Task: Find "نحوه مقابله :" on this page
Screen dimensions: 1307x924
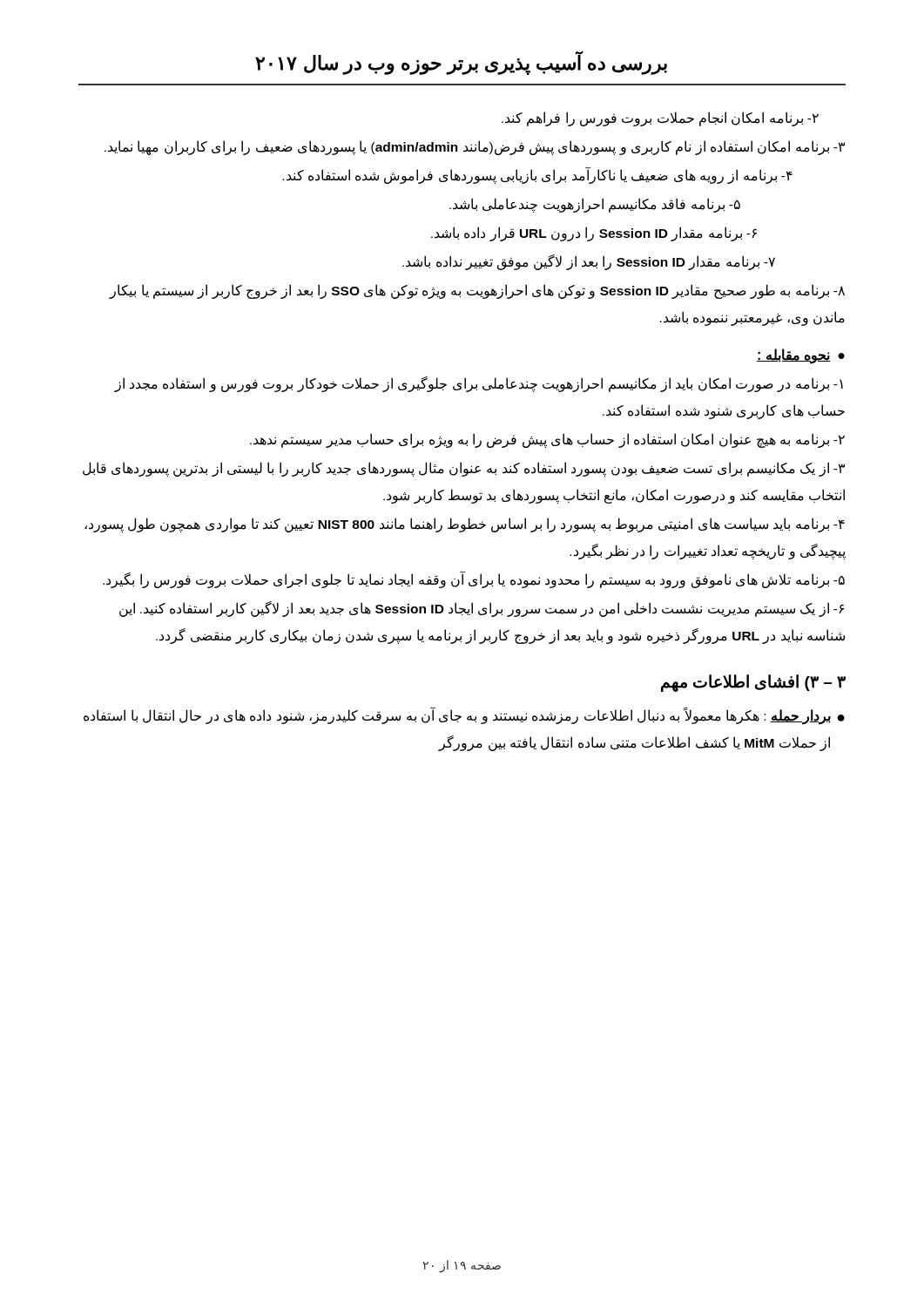Action: pyautogui.click(x=794, y=355)
